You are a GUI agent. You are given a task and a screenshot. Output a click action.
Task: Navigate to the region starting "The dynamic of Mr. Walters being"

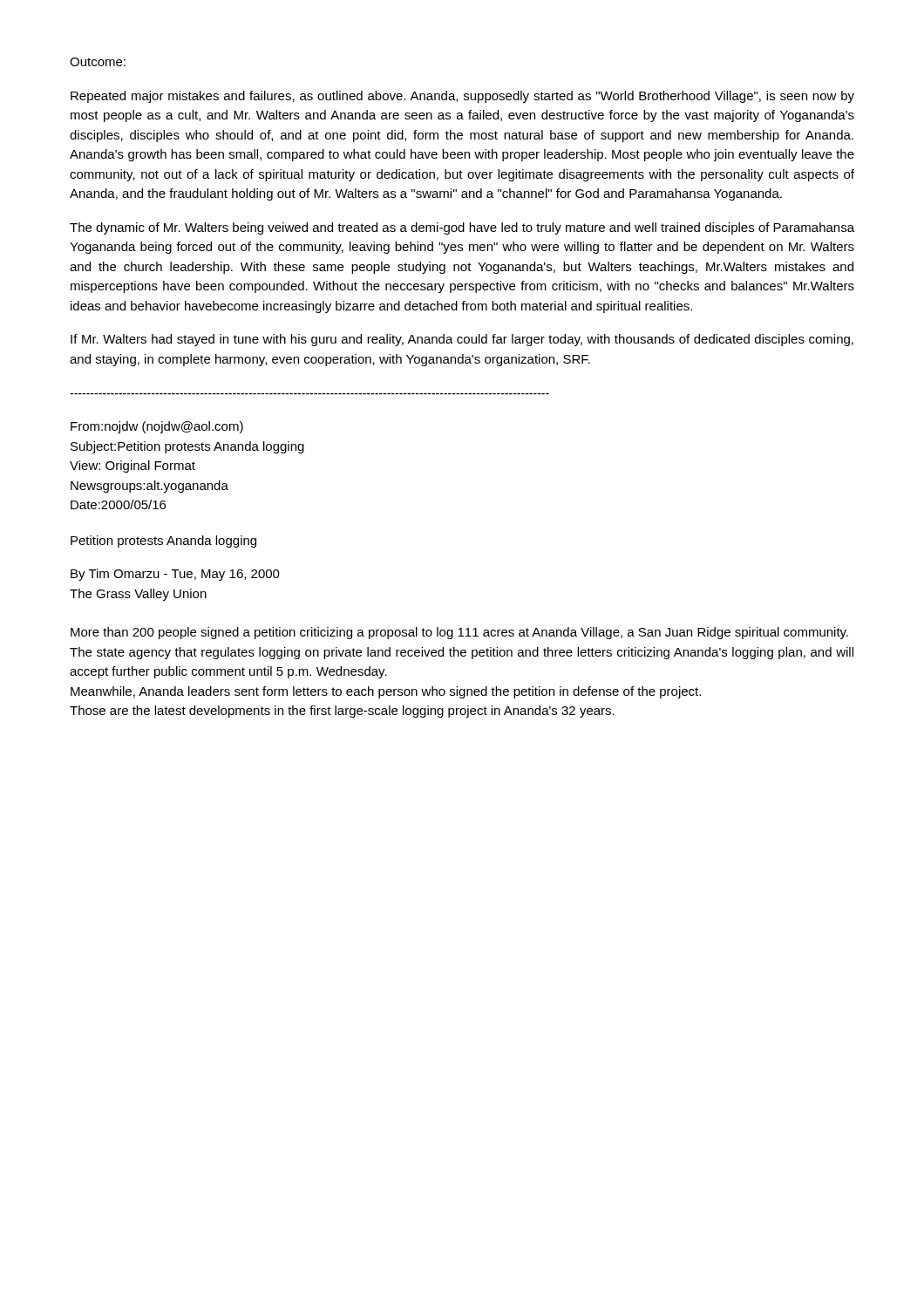pyautogui.click(x=462, y=267)
